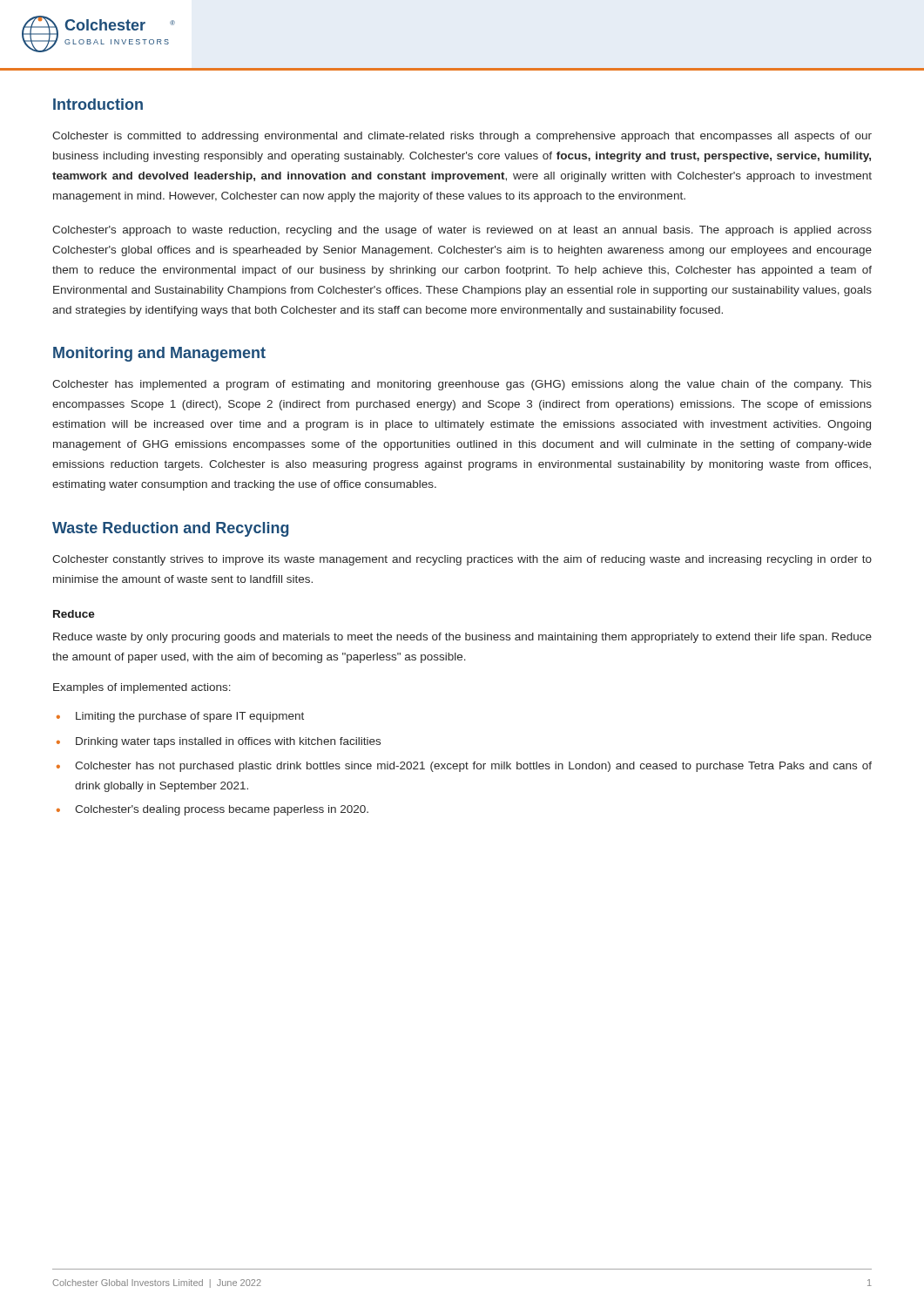The image size is (924, 1307).
Task: Locate the text block starting "• Limiting the purchase"
Action: coord(180,717)
